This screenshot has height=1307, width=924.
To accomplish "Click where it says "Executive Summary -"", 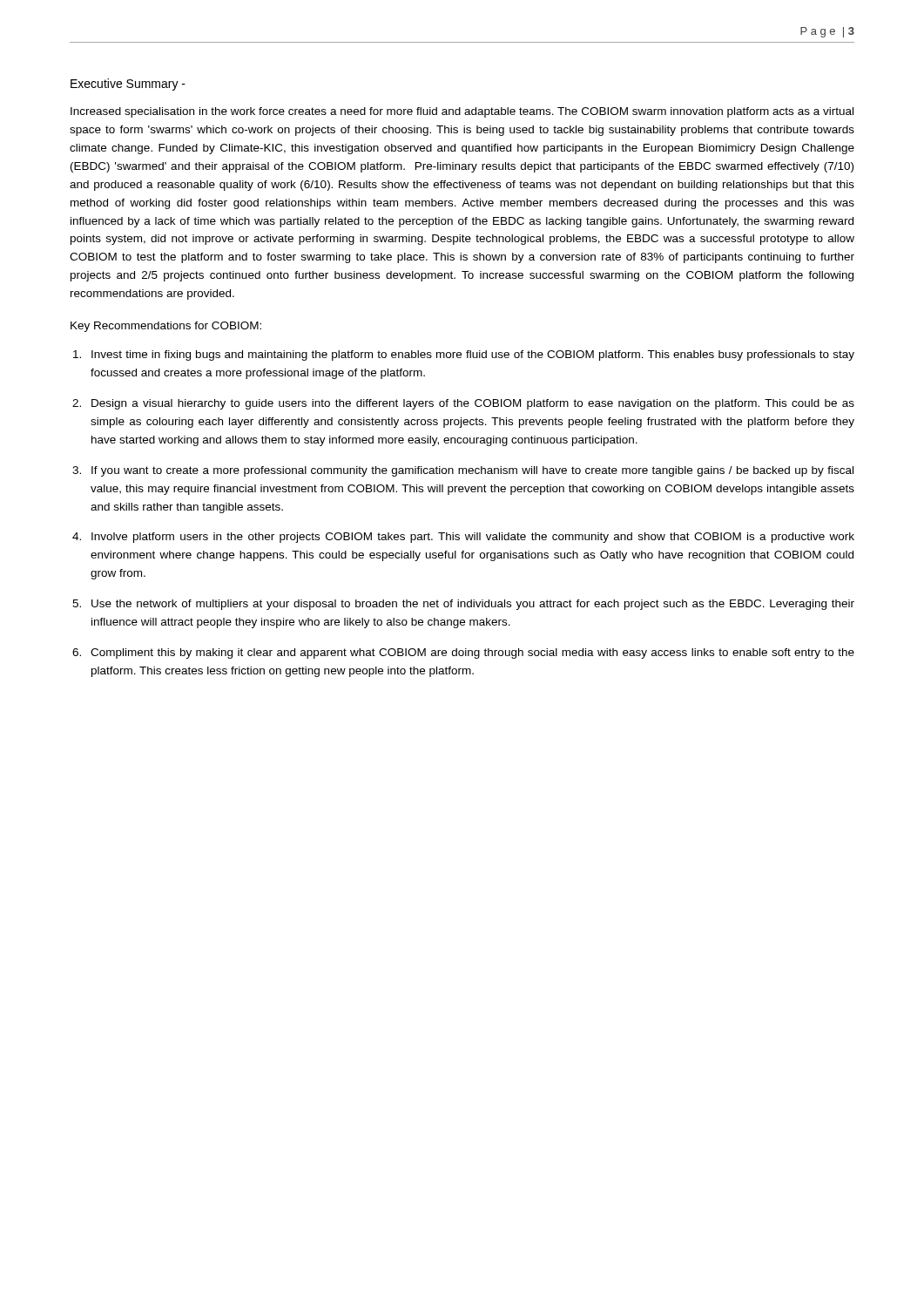I will (128, 84).
